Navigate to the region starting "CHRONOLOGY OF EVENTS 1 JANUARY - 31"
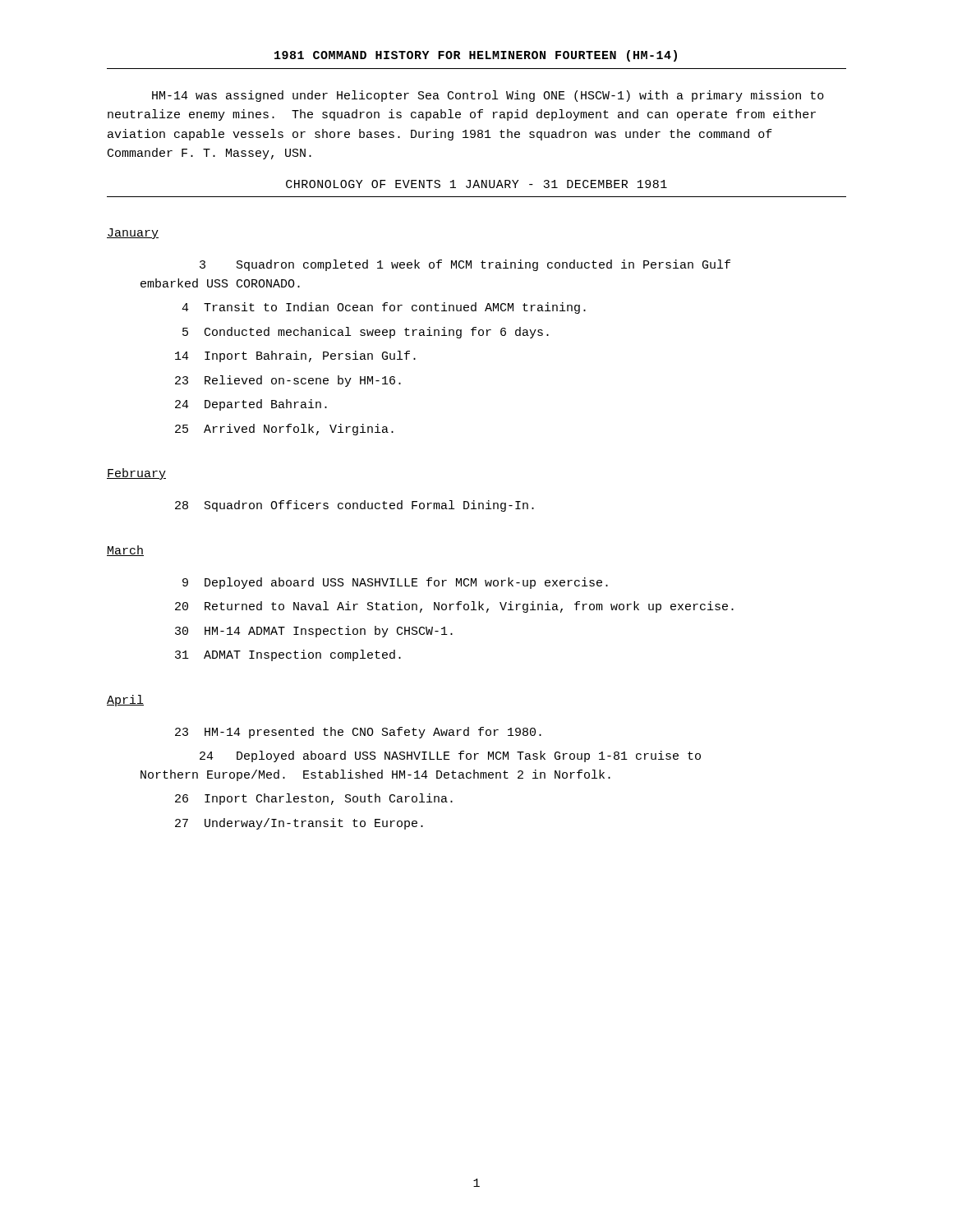The height and width of the screenshot is (1232, 953). point(476,185)
